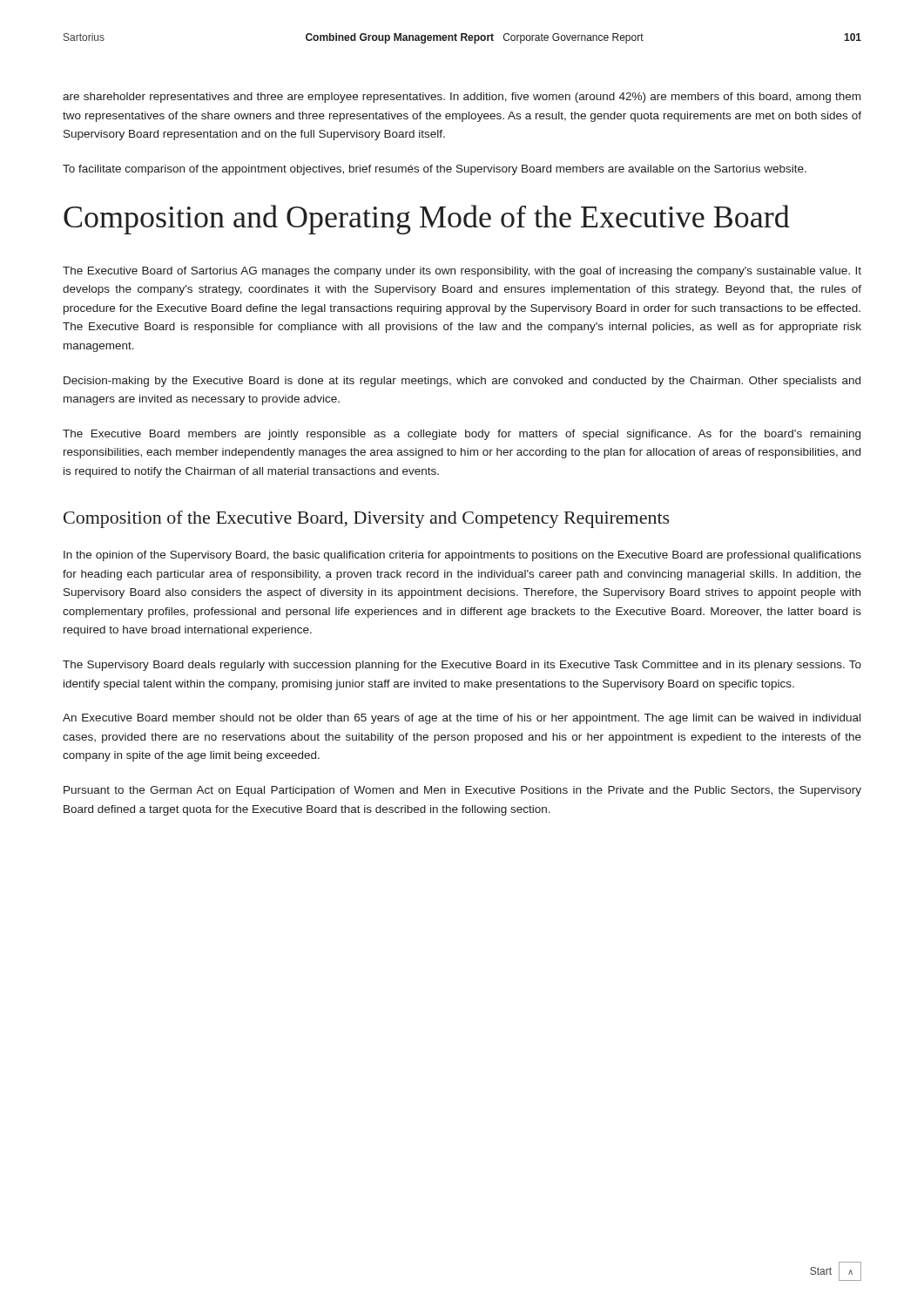Click on the element starting "To facilitate comparison of"
The width and height of the screenshot is (924, 1307).
tap(435, 168)
